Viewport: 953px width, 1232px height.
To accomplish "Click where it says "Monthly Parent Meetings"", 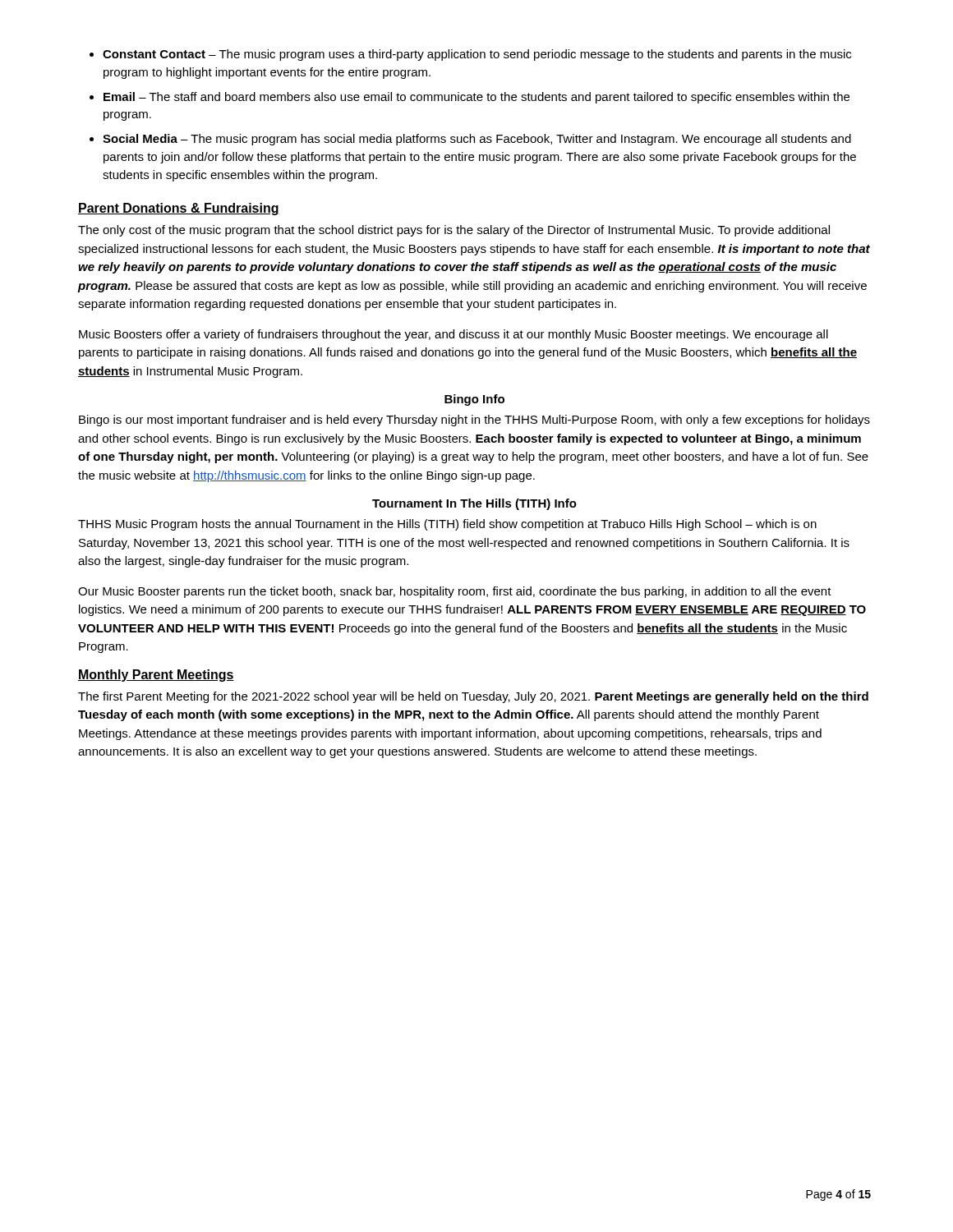I will tap(156, 675).
